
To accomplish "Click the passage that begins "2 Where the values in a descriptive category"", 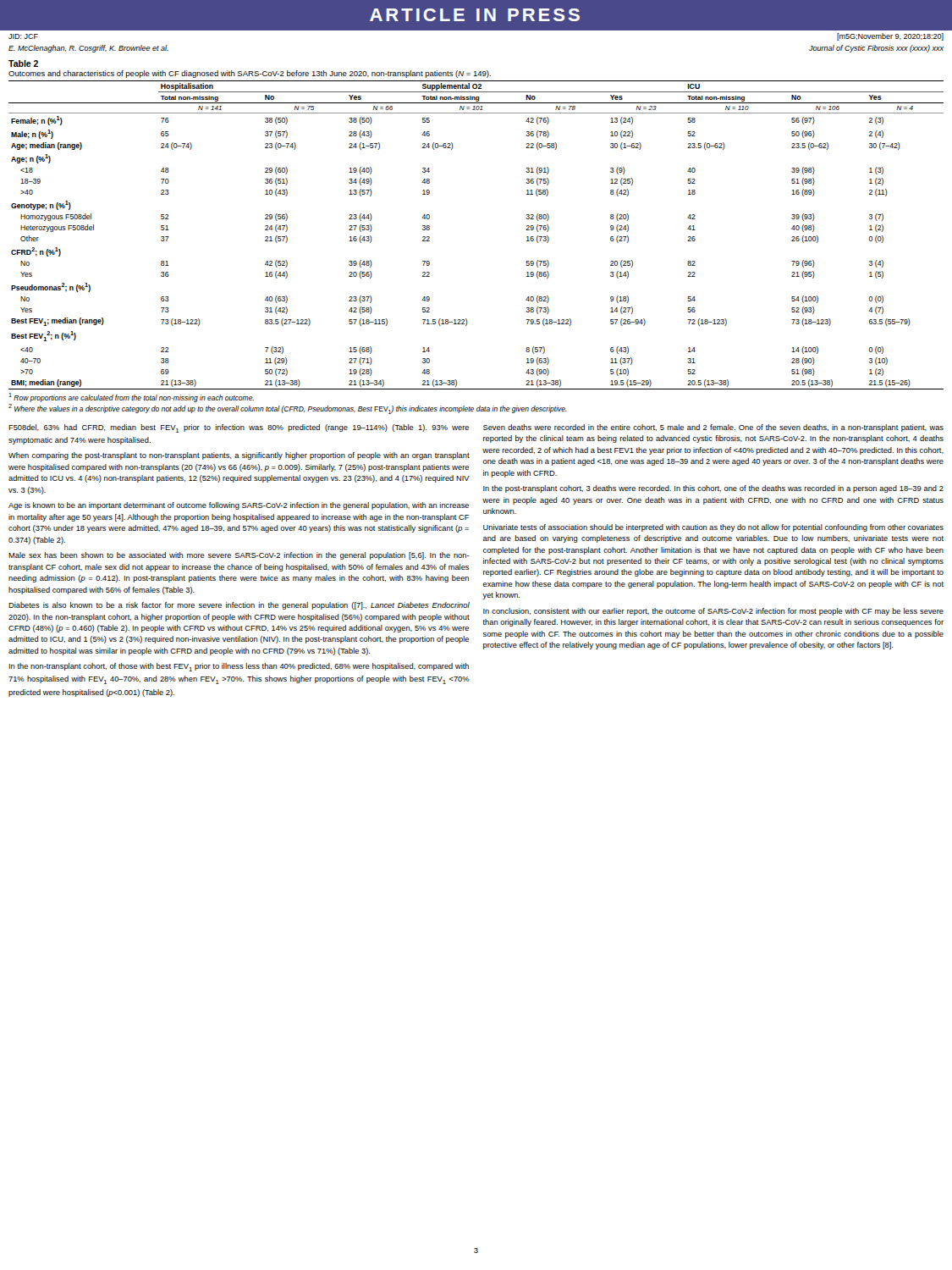I will pos(288,410).
